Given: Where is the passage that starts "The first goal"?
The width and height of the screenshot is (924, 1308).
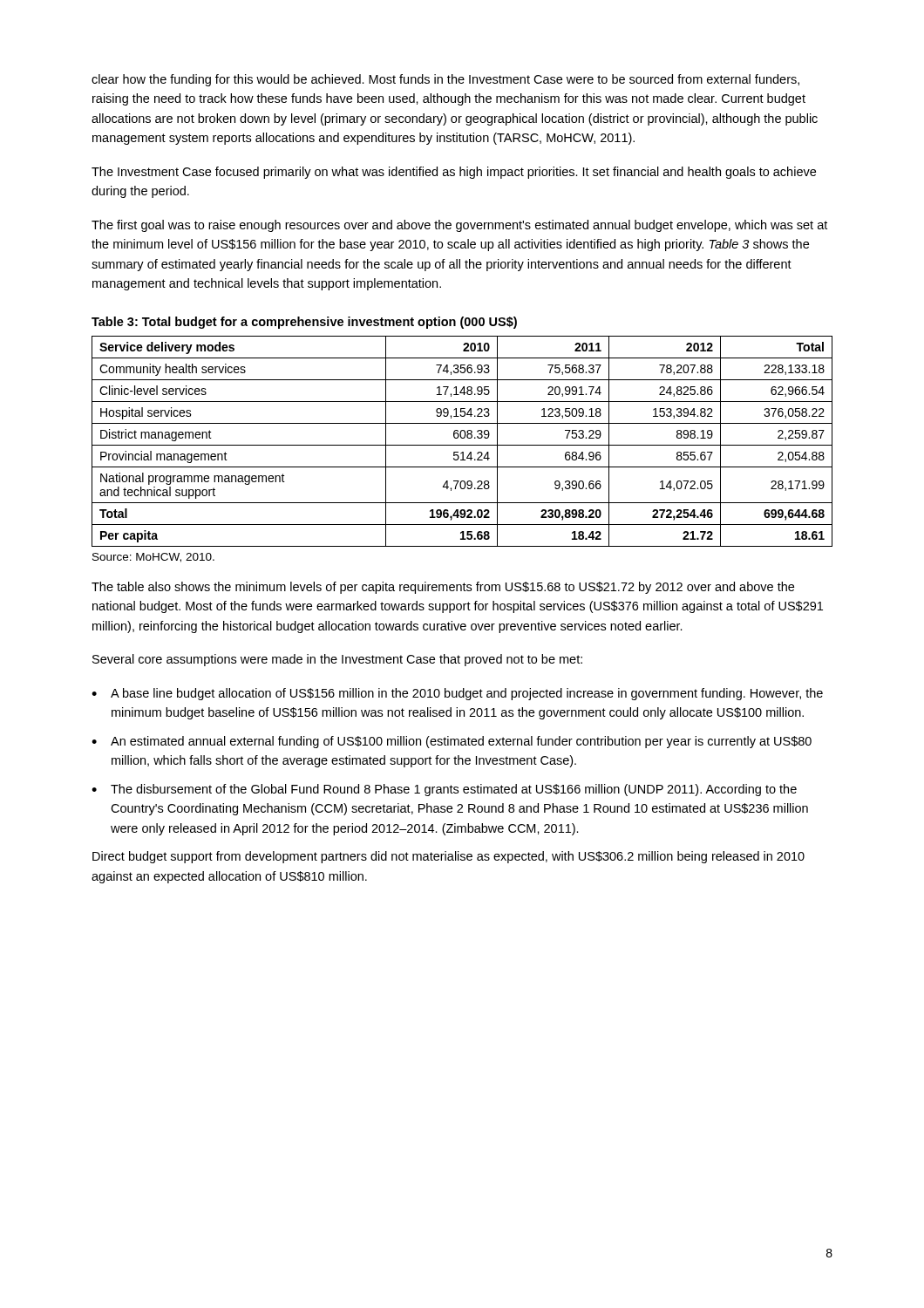Looking at the screenshot, I should coord(460,254).
